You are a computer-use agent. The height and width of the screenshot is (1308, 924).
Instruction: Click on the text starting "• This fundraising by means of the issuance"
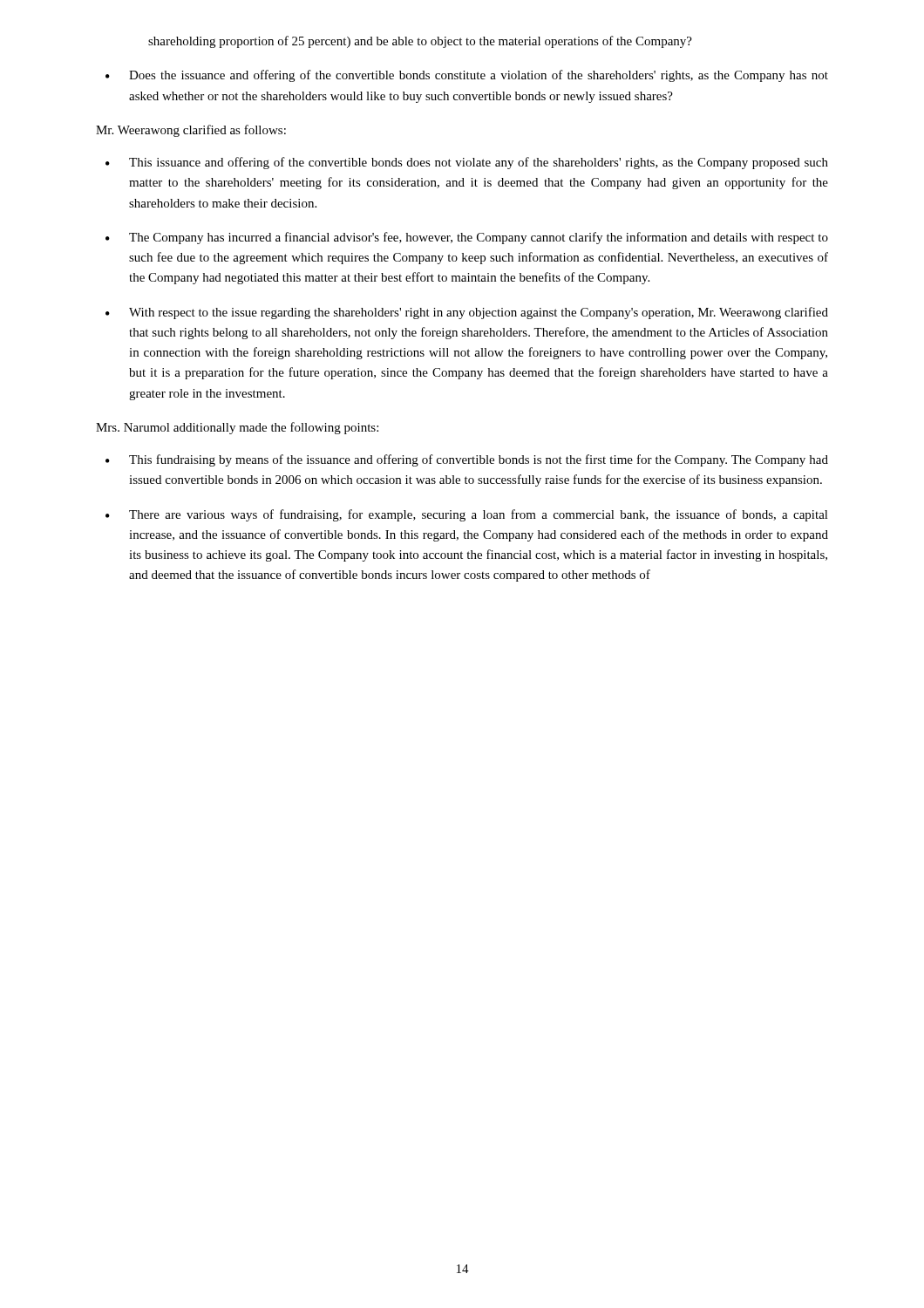[466, 470]
